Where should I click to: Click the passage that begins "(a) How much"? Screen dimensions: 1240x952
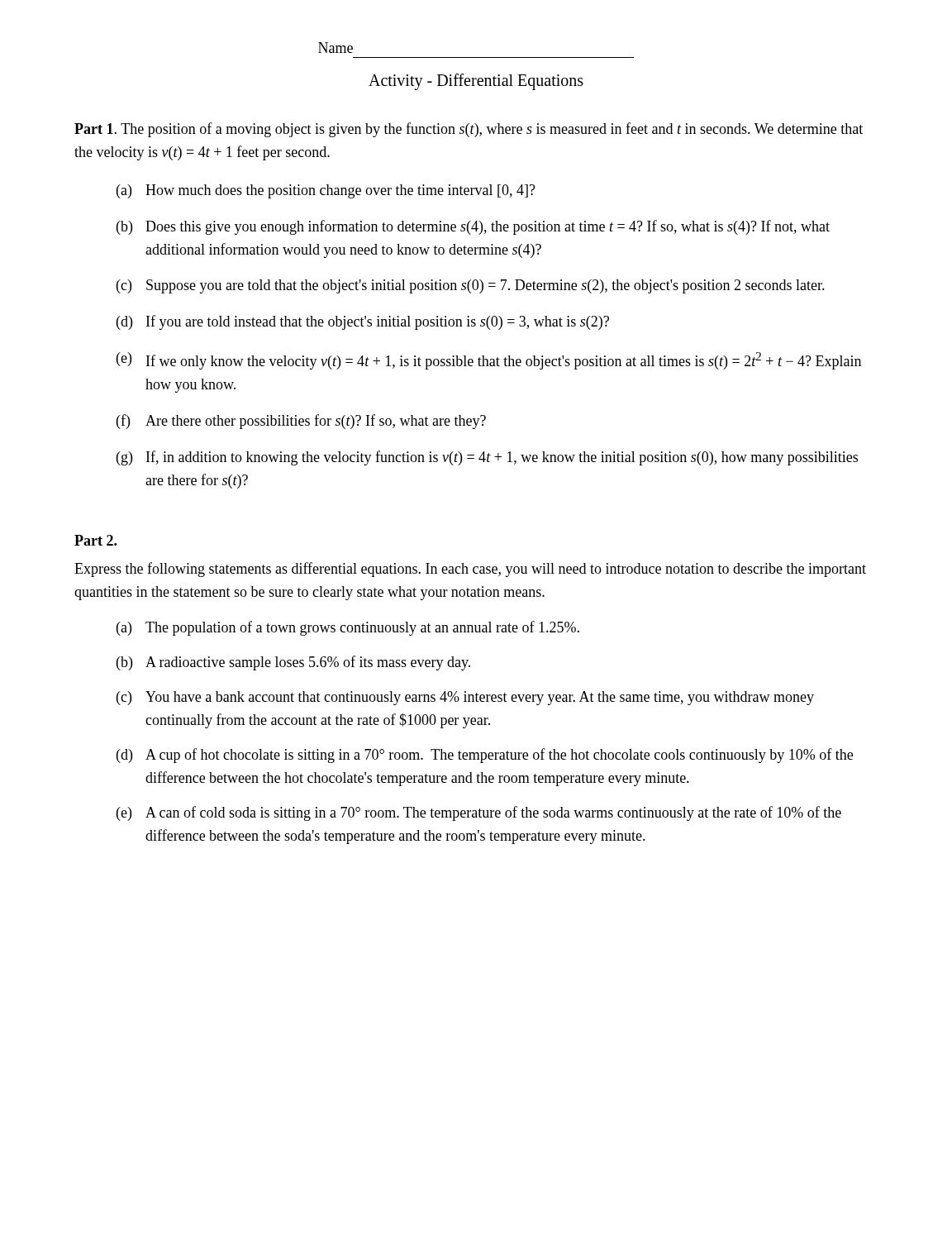click(x=326, y=191)
